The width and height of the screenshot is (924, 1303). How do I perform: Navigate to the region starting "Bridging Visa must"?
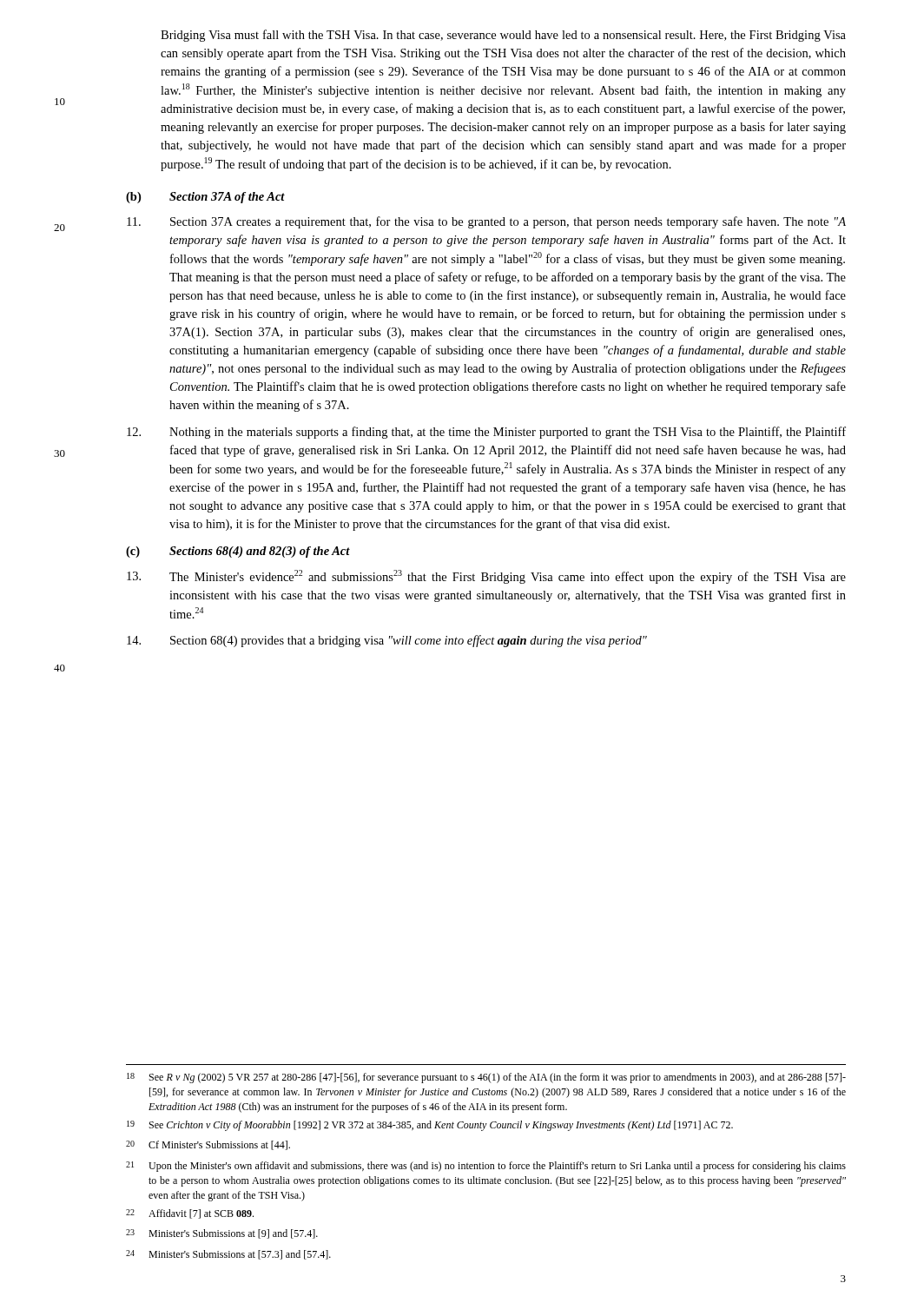coord(503,99)
